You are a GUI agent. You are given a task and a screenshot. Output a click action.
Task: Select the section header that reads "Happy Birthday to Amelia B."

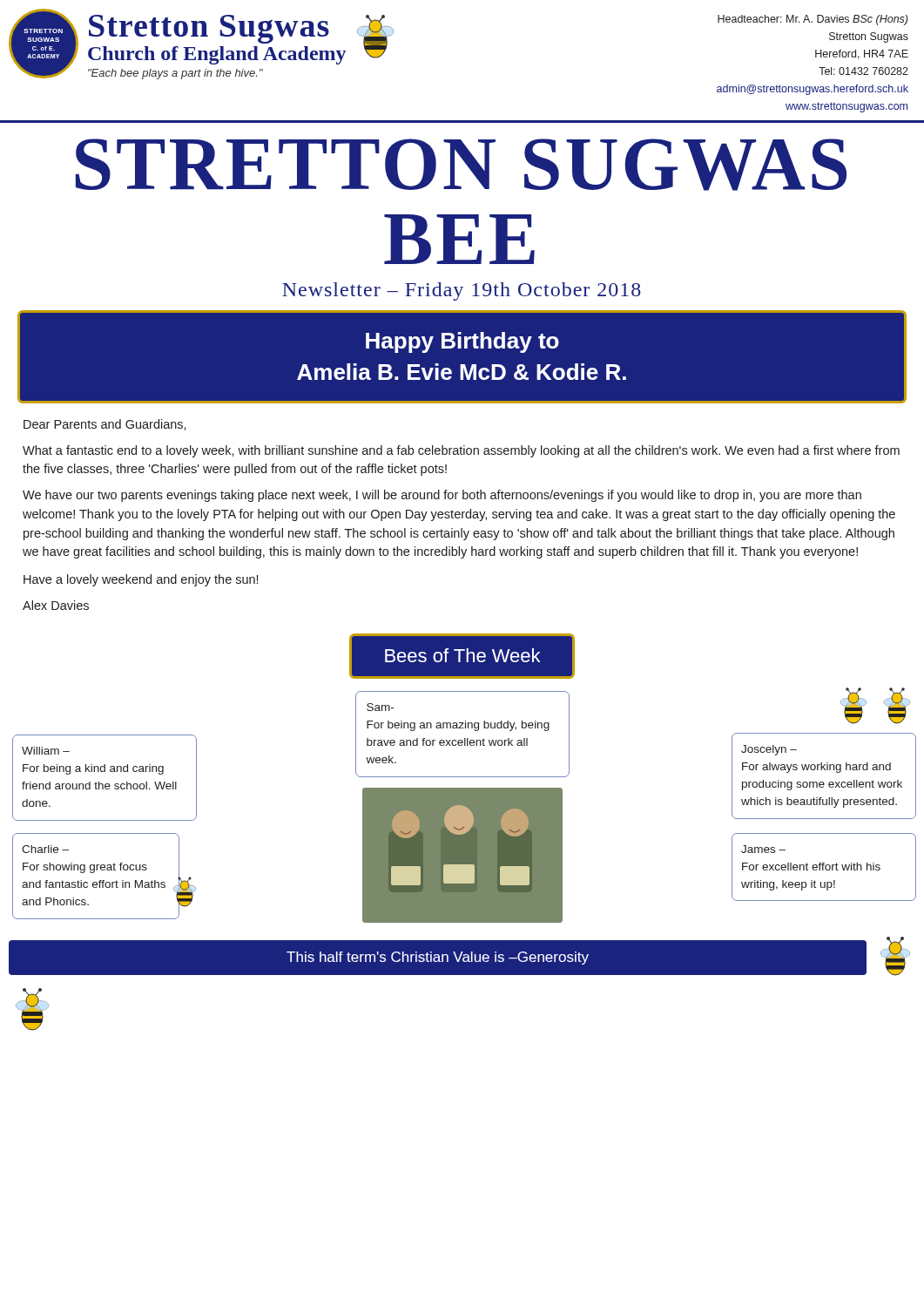click(462, 357)
